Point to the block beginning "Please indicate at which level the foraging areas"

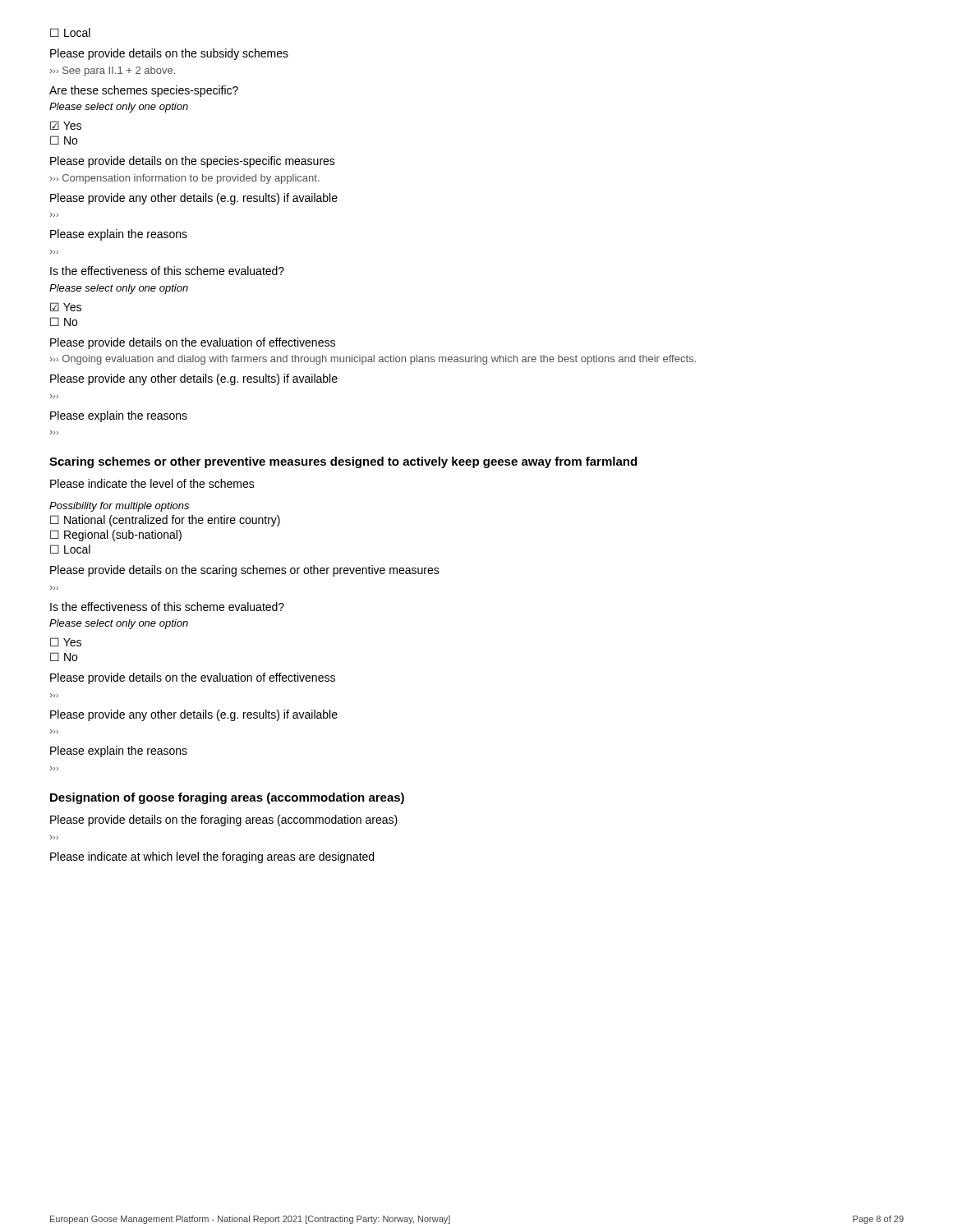(x=212, y=857)
